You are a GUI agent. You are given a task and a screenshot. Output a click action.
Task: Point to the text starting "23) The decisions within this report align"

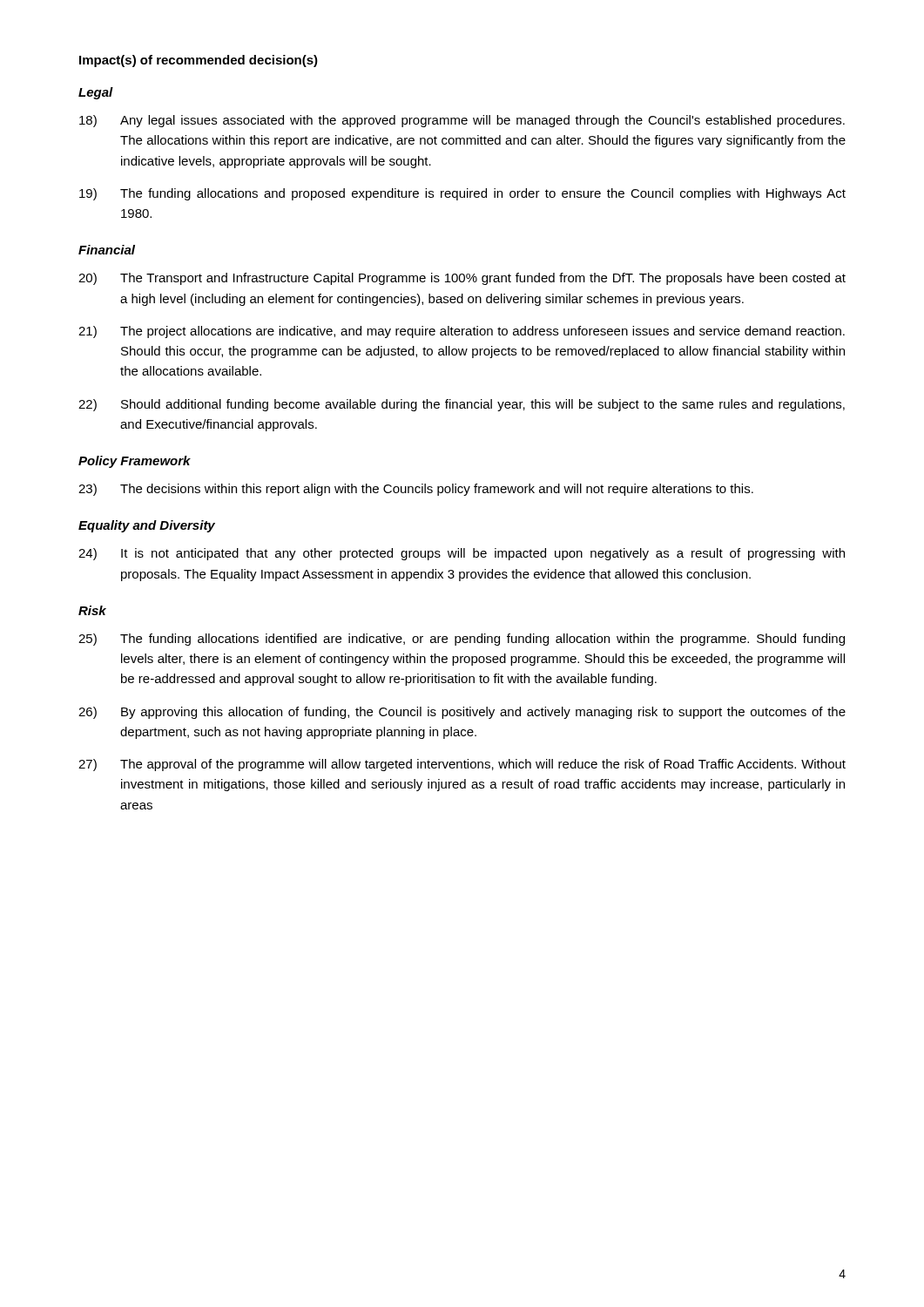click(x=462, y=488)
